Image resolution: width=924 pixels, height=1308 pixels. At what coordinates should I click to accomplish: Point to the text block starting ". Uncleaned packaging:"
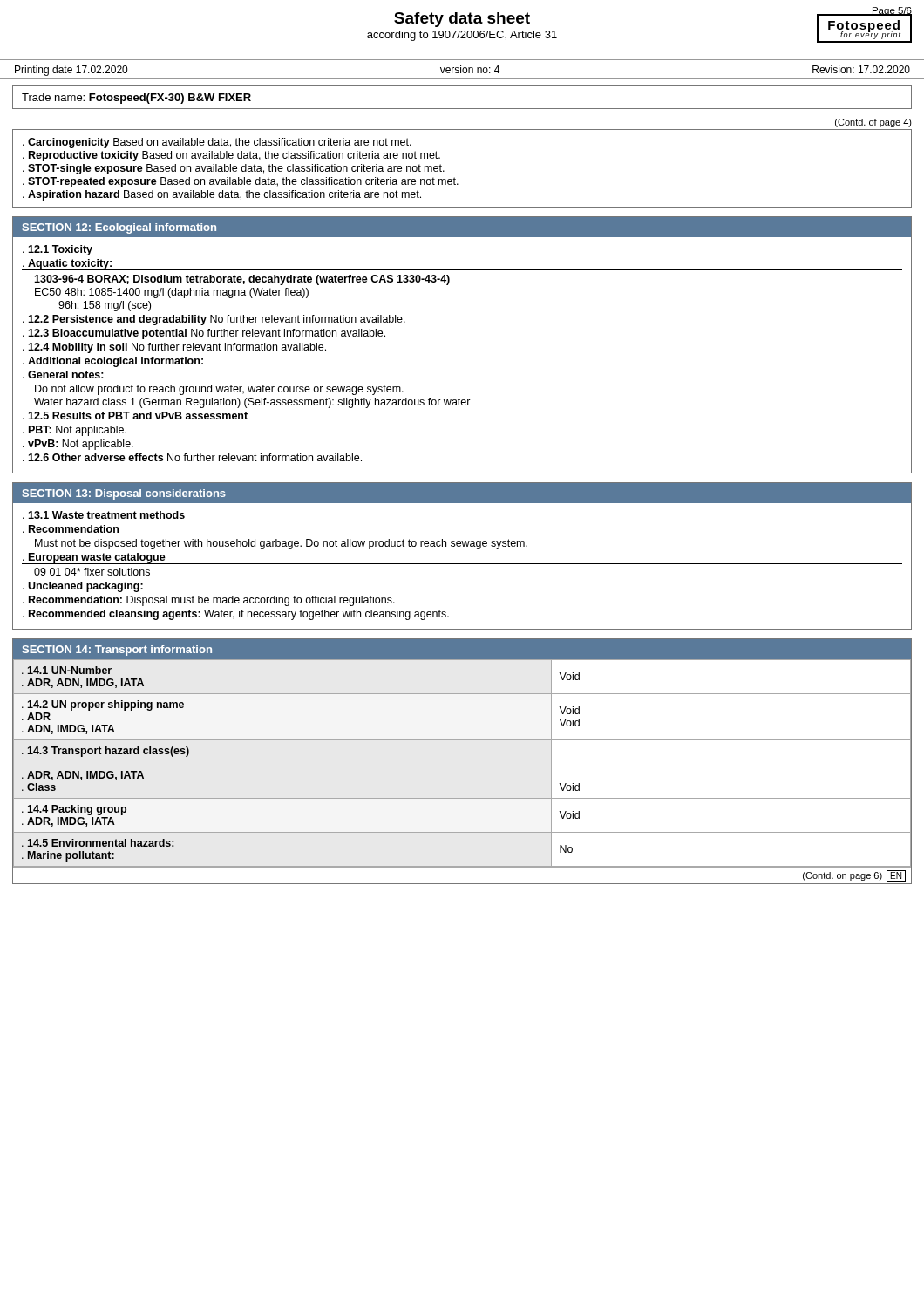(83, 586)
